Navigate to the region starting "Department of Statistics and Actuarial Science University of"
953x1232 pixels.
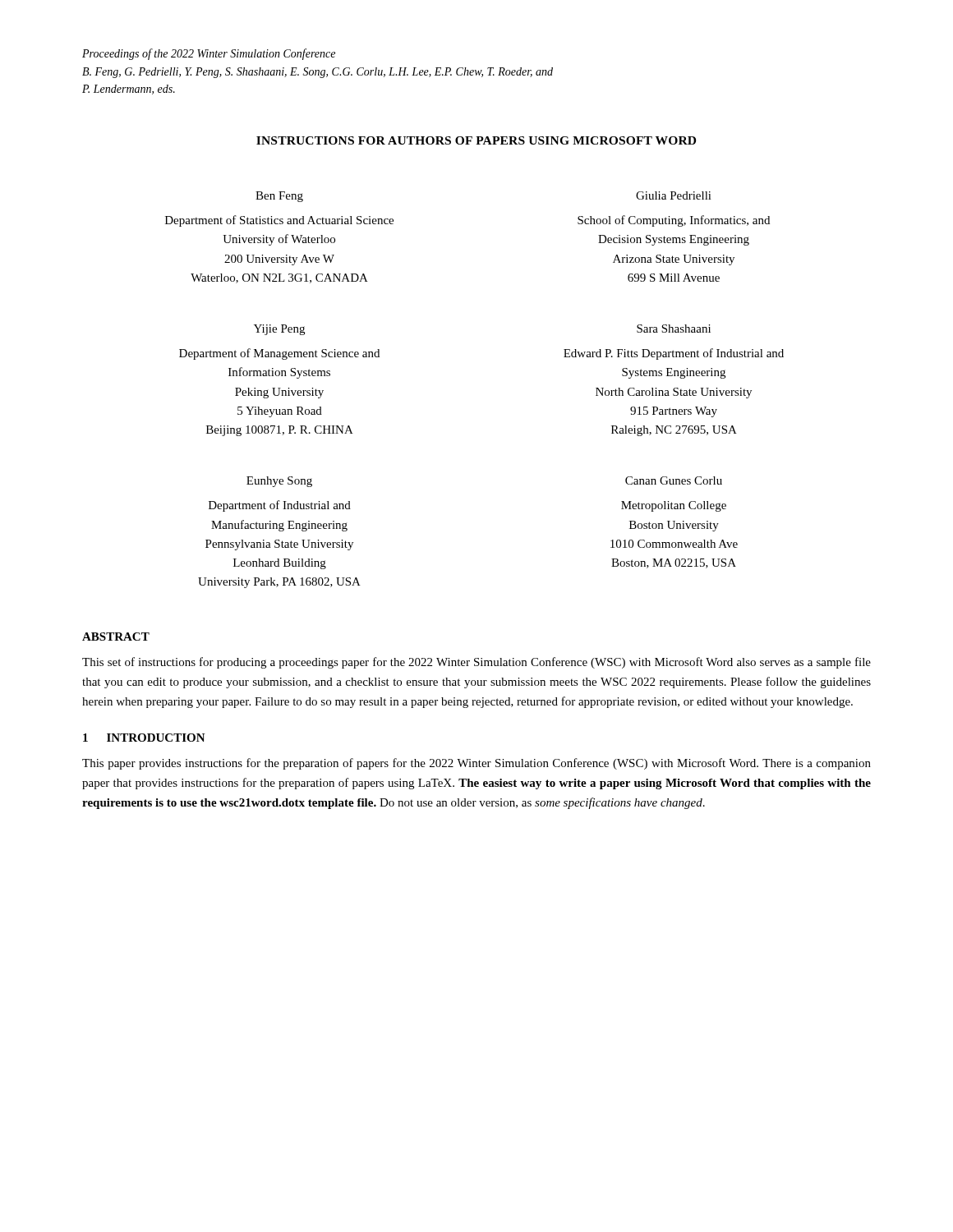279,249
